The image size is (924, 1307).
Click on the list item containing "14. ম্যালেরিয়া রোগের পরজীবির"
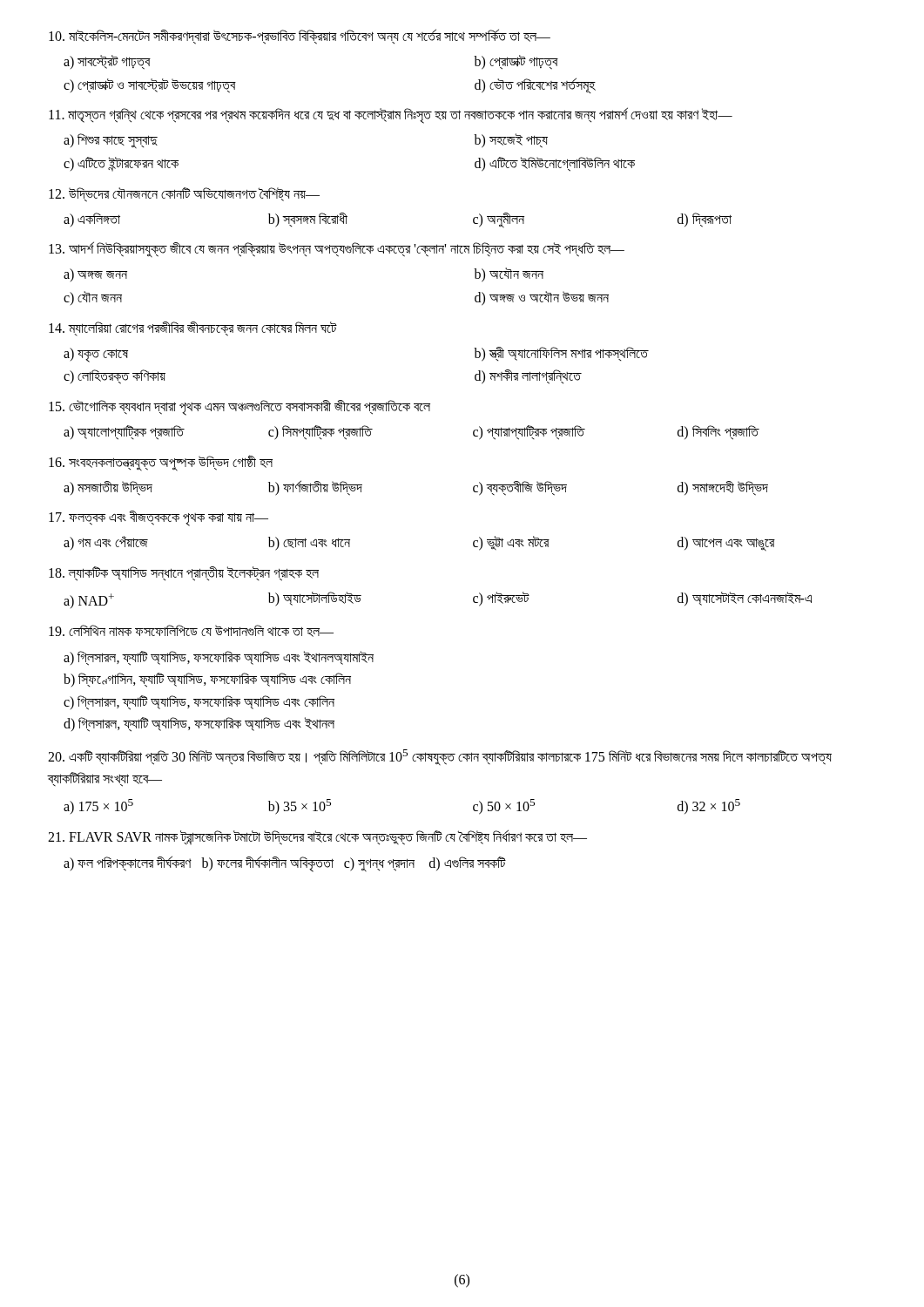click(193, 329)
